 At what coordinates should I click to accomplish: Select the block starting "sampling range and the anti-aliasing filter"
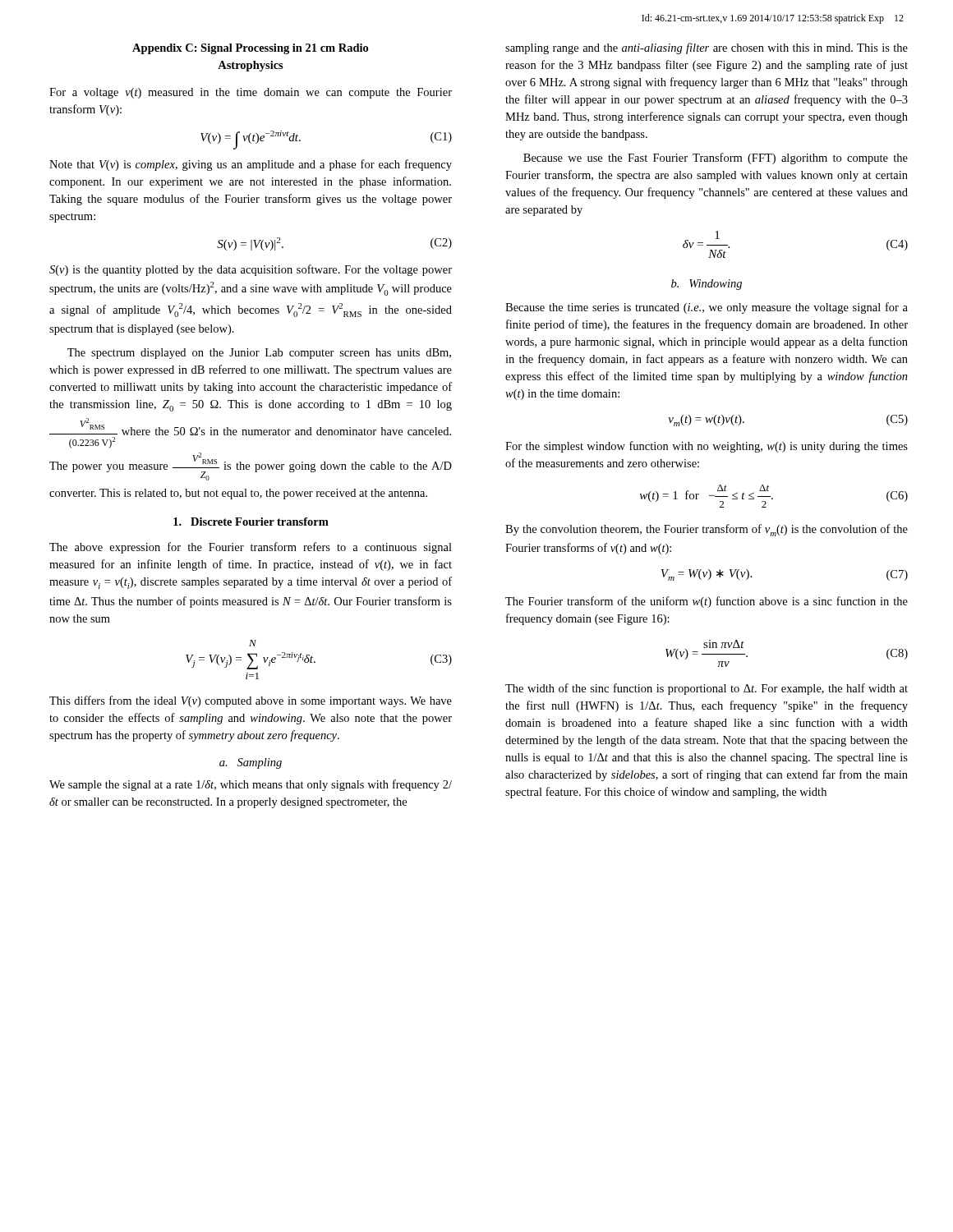pyautogui.click(x=707, y=129)
